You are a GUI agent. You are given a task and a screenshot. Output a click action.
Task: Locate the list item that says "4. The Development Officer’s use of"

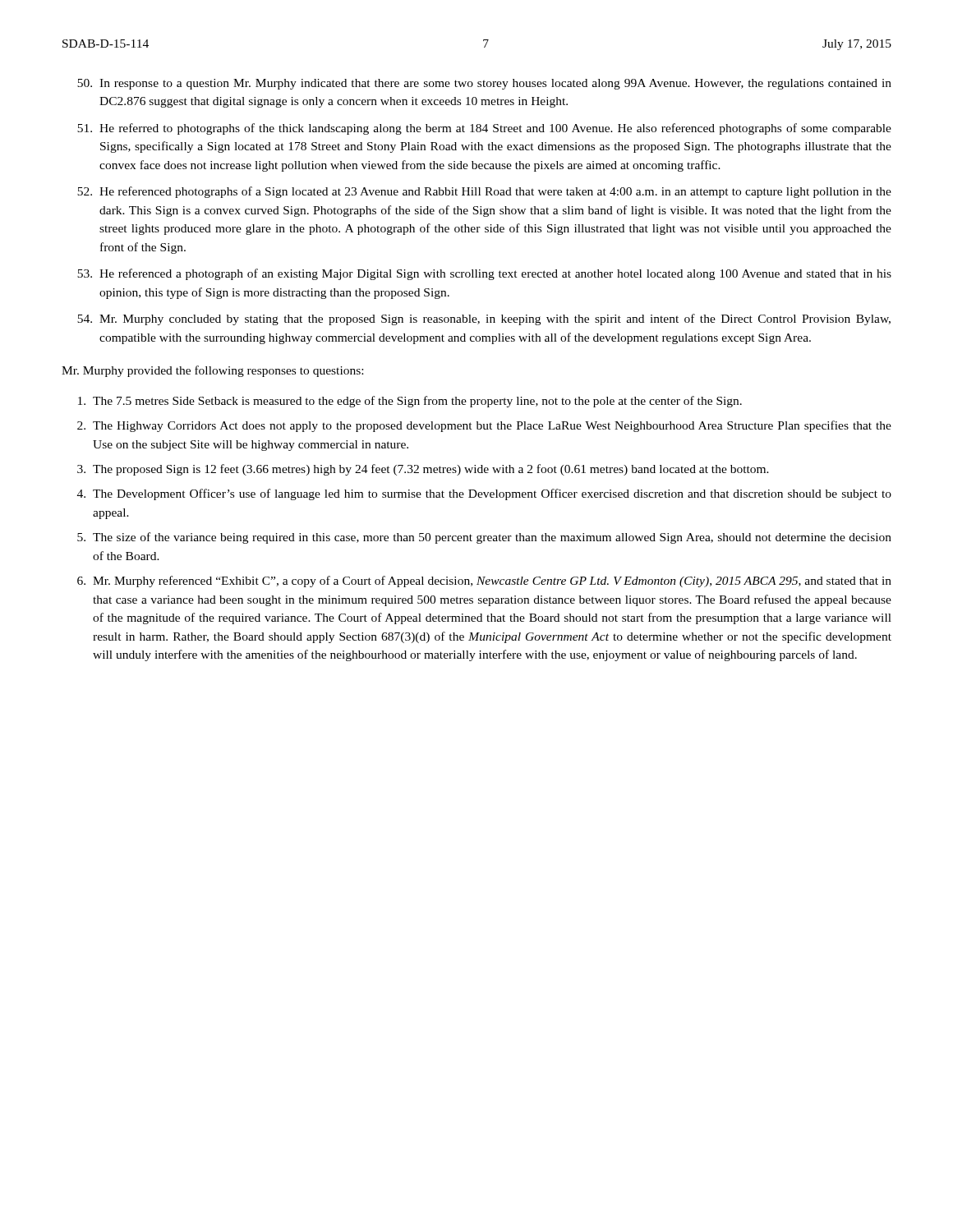coord(476,503)
